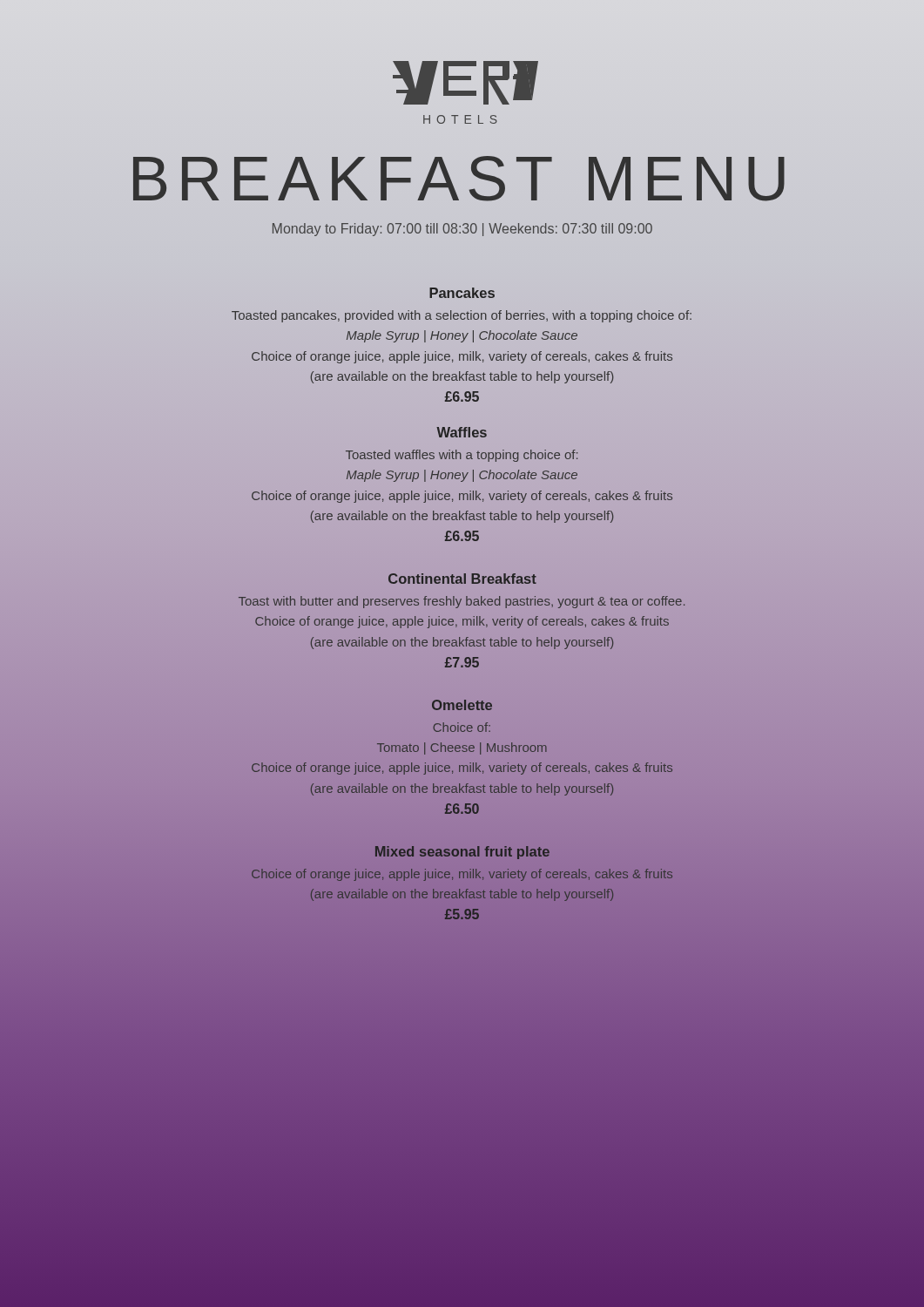
Task: Find a logo
Action: point(462,67)
